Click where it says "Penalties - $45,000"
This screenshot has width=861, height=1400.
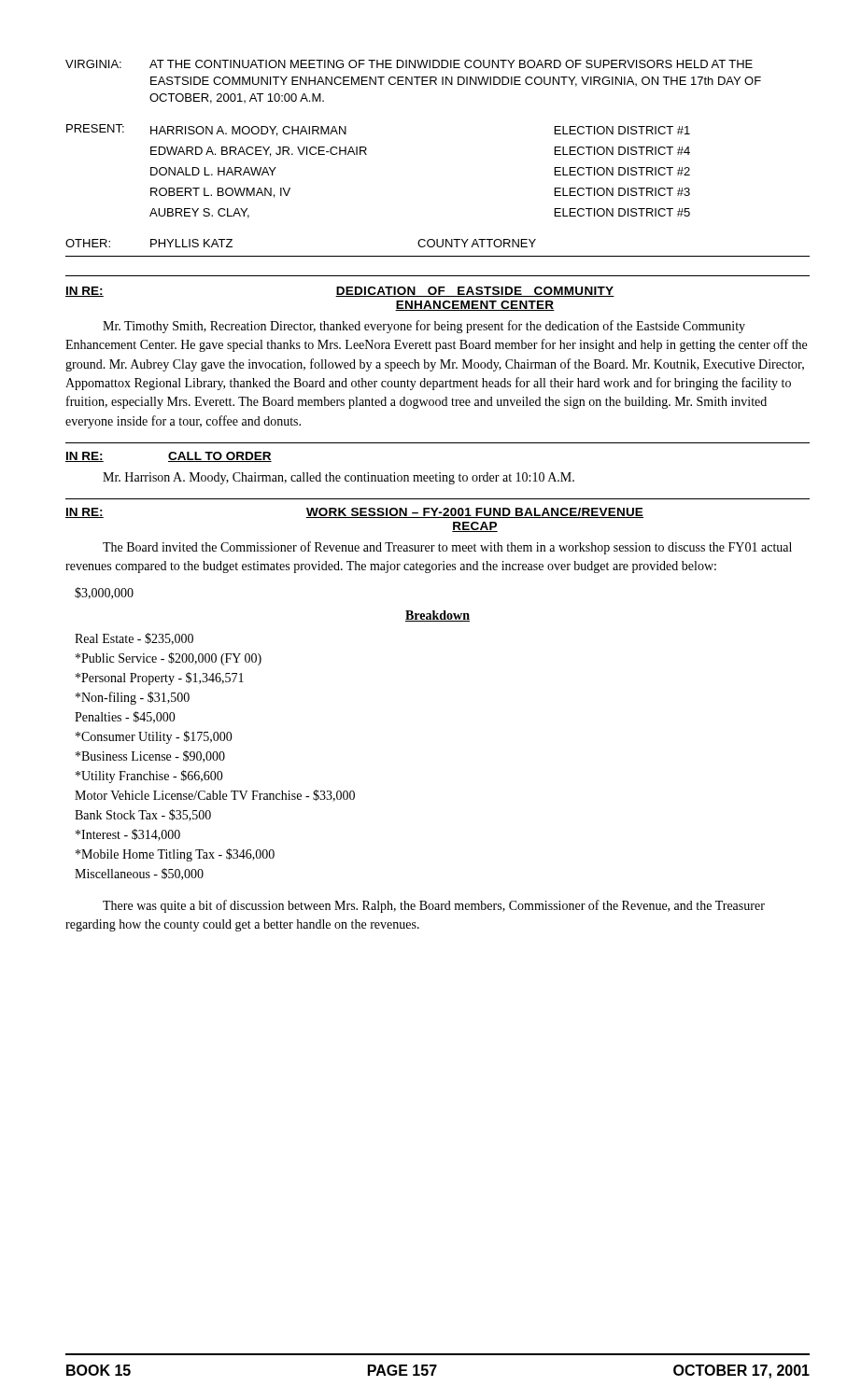click(125, 717)
